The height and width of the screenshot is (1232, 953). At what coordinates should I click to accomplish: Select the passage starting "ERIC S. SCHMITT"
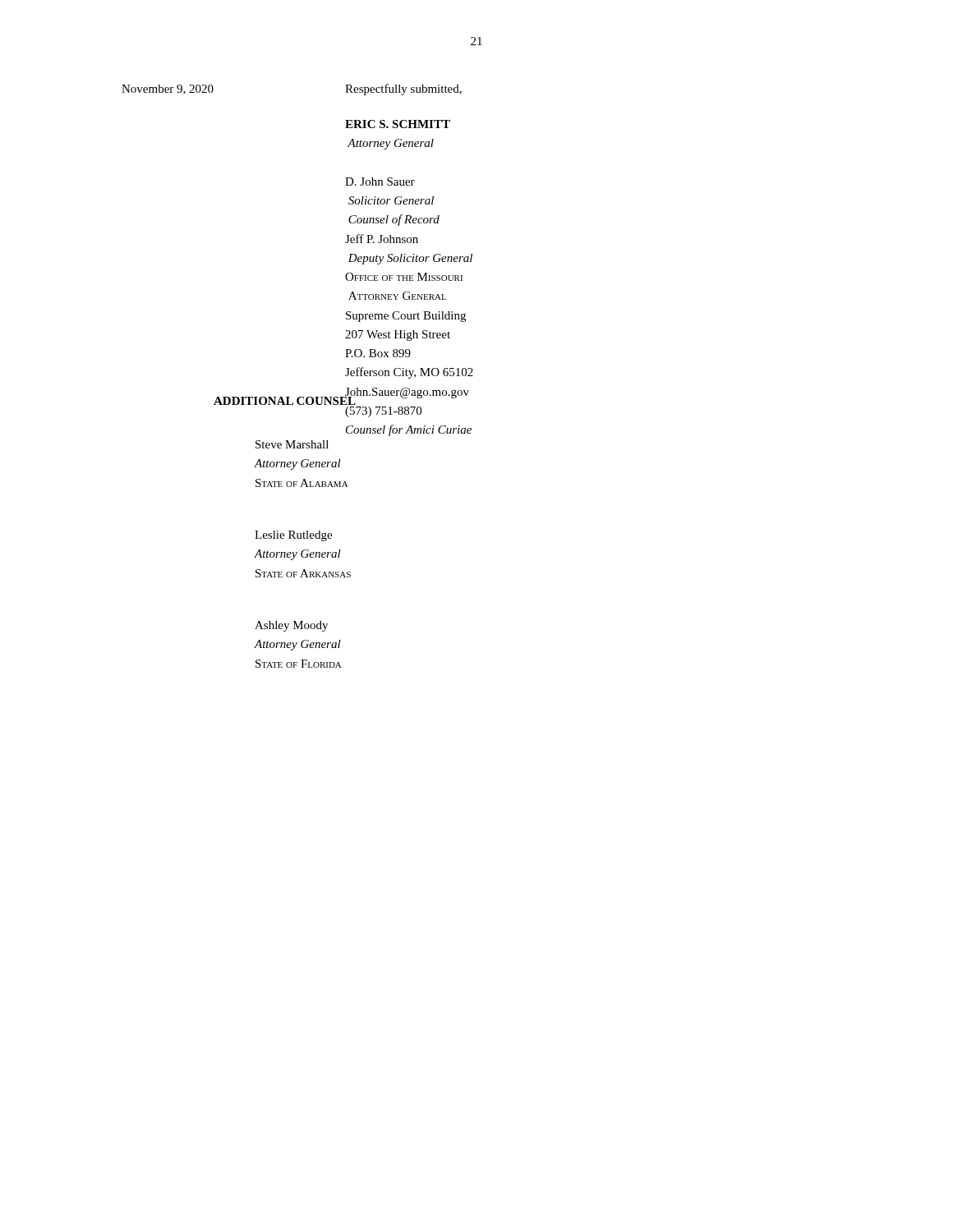tap(409, 277)
